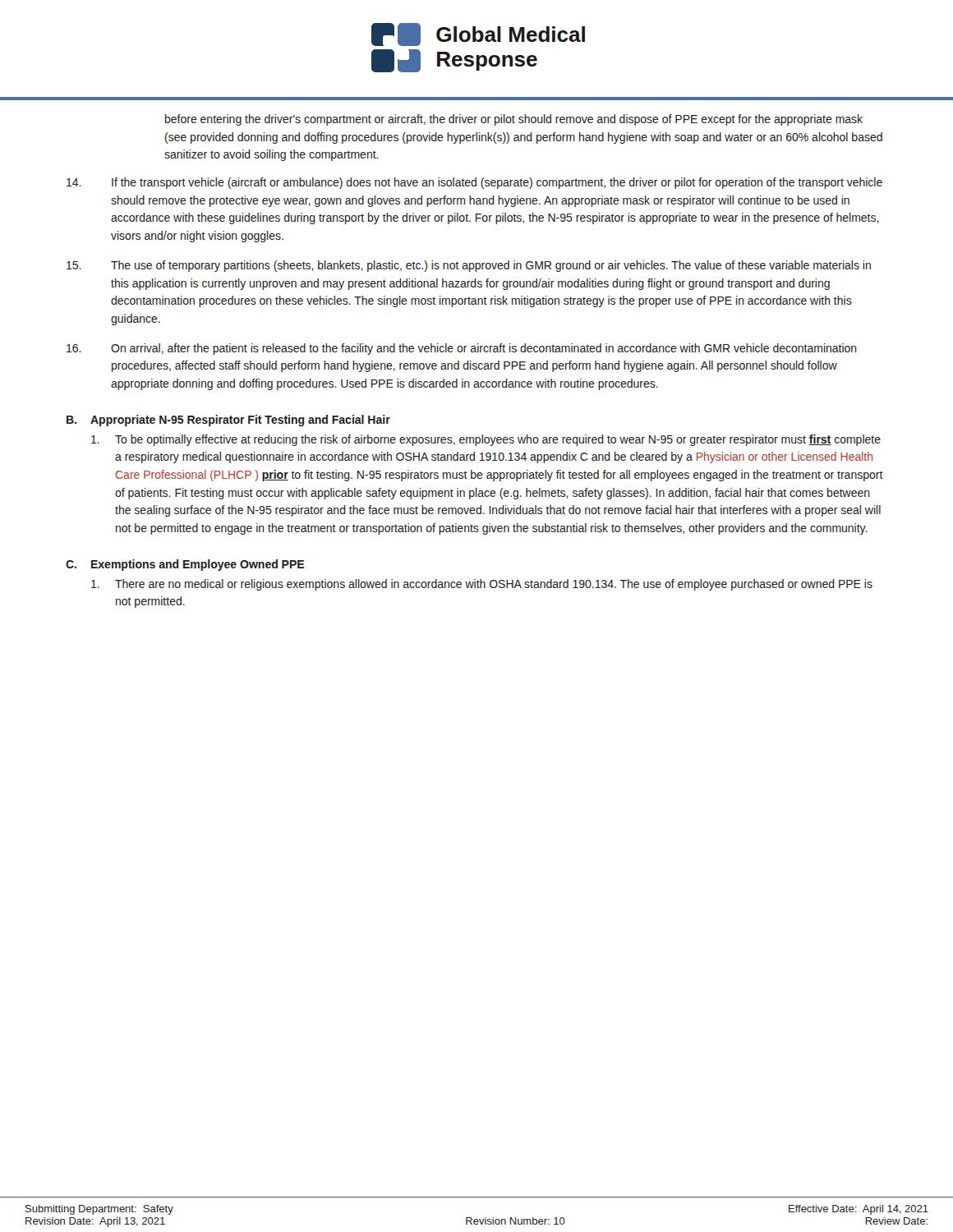Viewport: 953px width, 1232px height.
Task: Point to the passage starting "14. If the transport"
Action: pos(476,210)
